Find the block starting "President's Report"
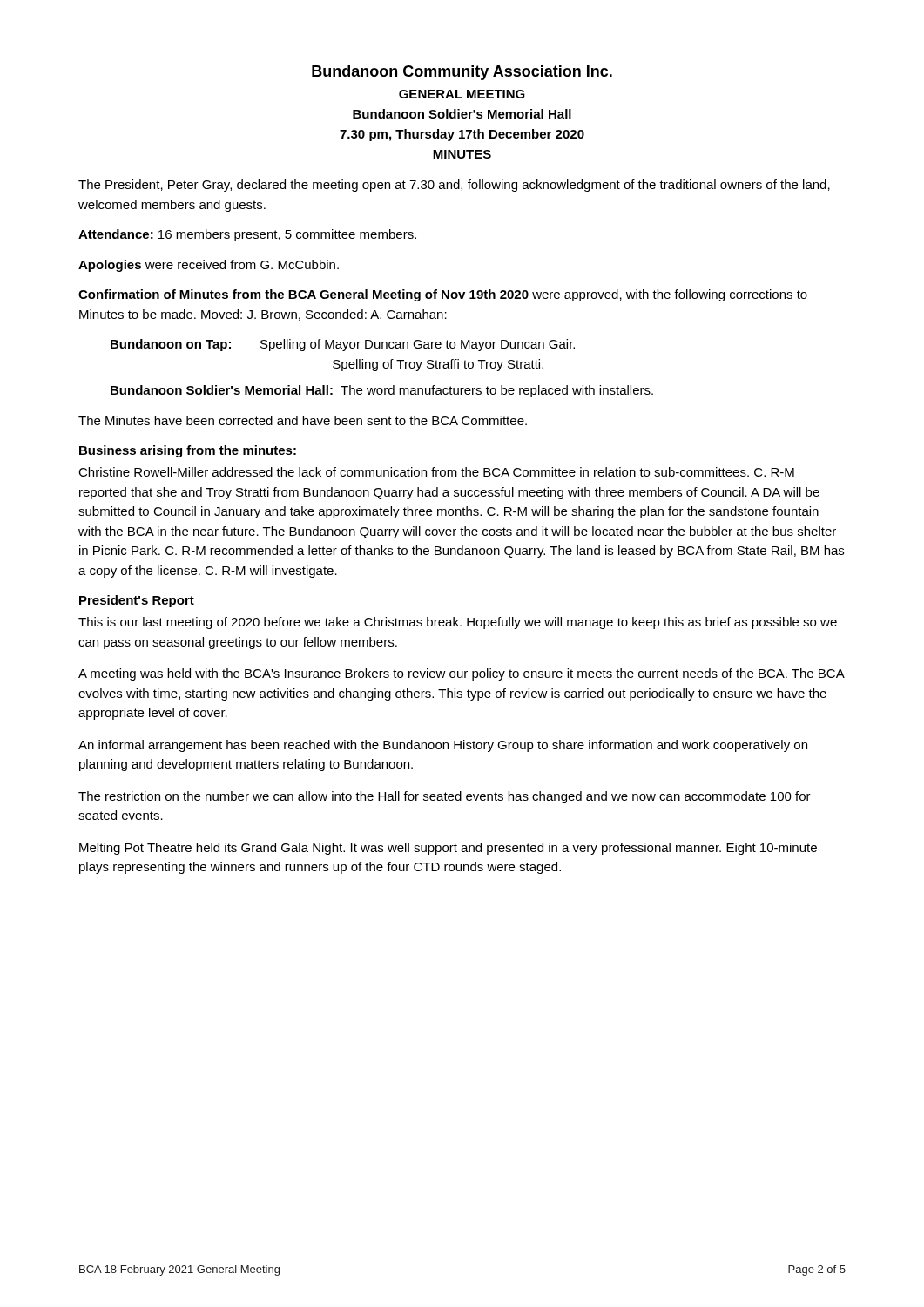This screenshot has height=1307, width=924. [136, 600]
